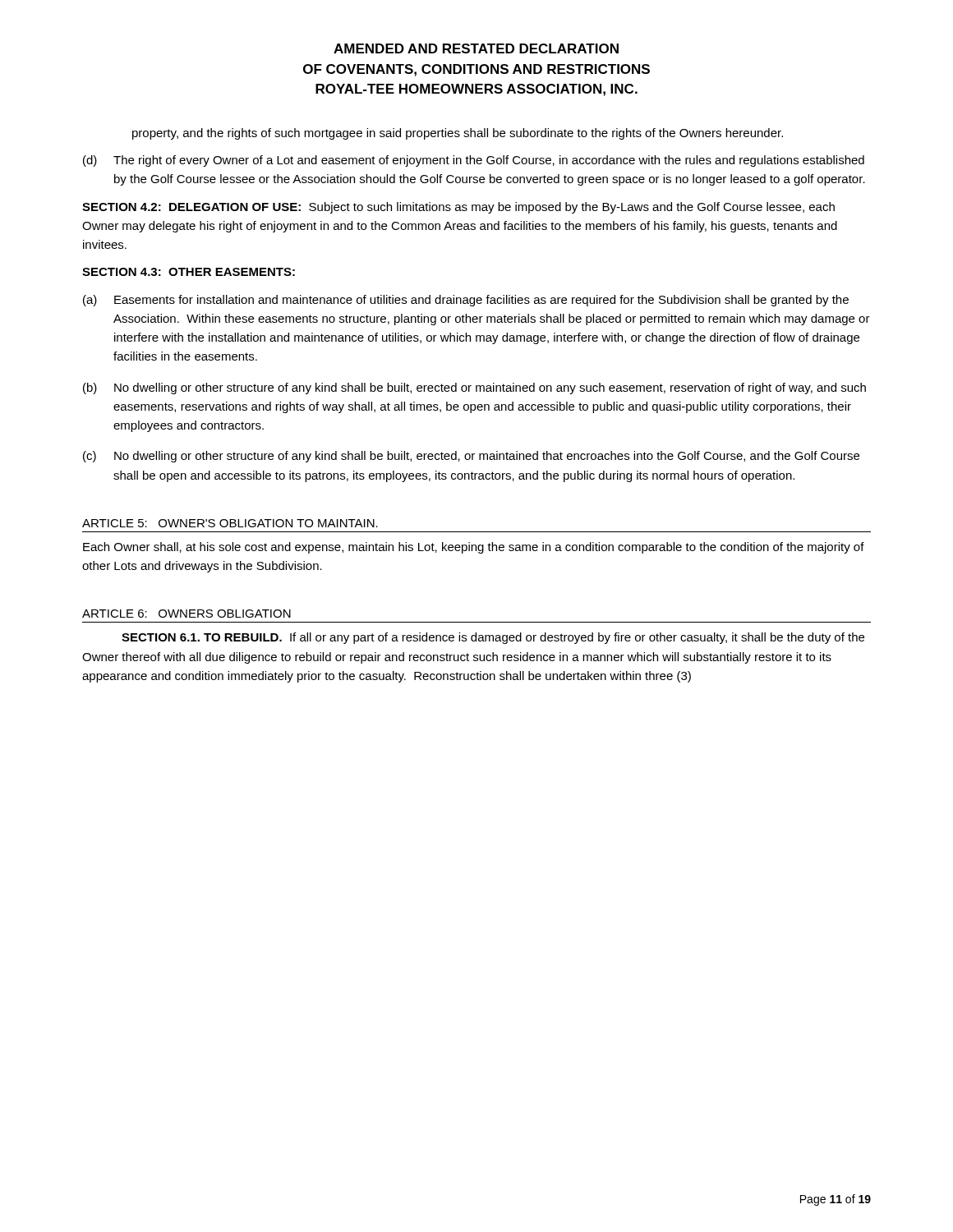The image size is (953, 1232).
Task: Click on the list item that says "(d) The right"
Action: point(476,170)
